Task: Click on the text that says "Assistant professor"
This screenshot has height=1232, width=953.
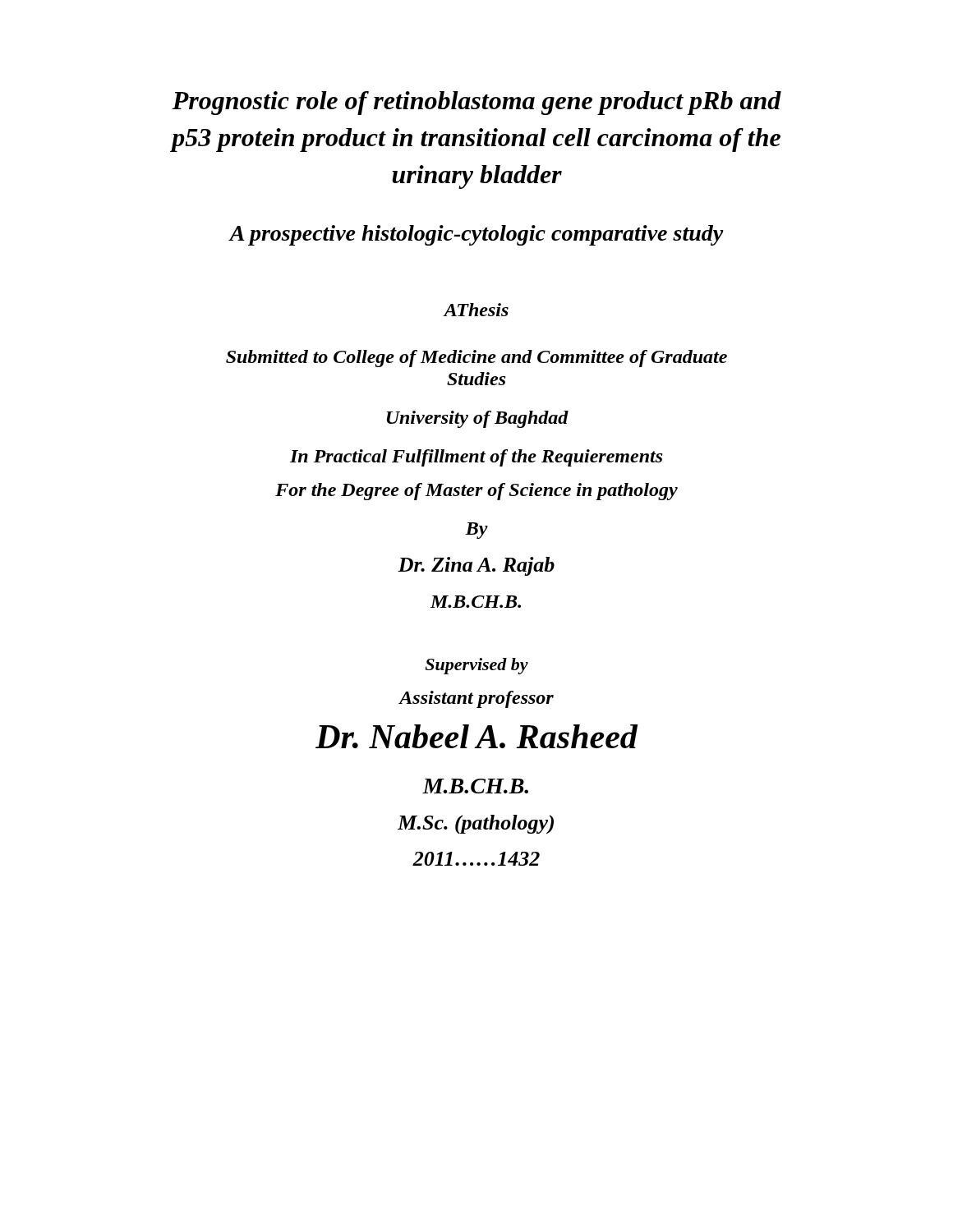Action: click(x=476, y=697)
